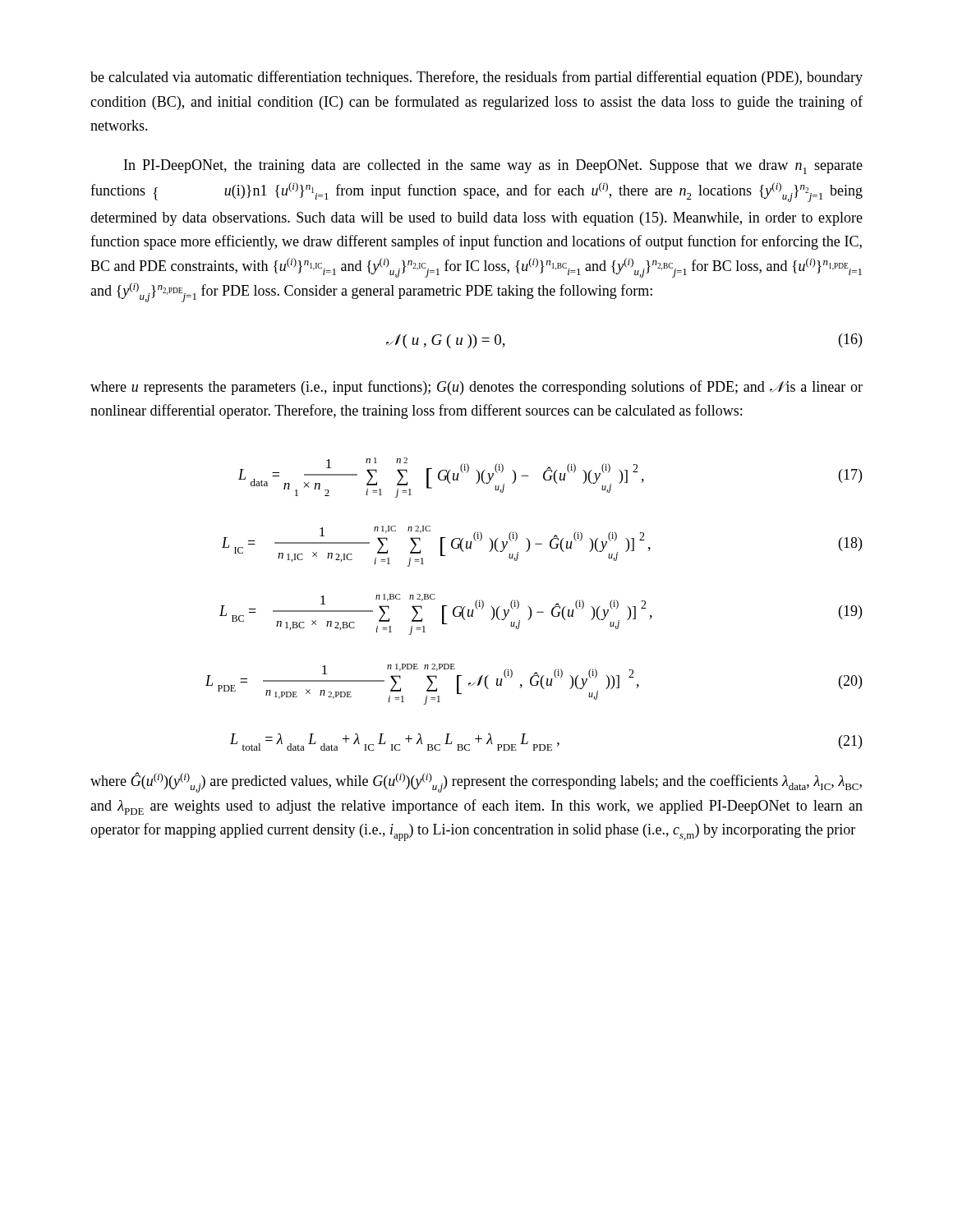Screen dimensions: 1232x953
Task: Navigate to the text block starting "𝒩 ( u , G ( u ))"
Action: pos(448,340)
